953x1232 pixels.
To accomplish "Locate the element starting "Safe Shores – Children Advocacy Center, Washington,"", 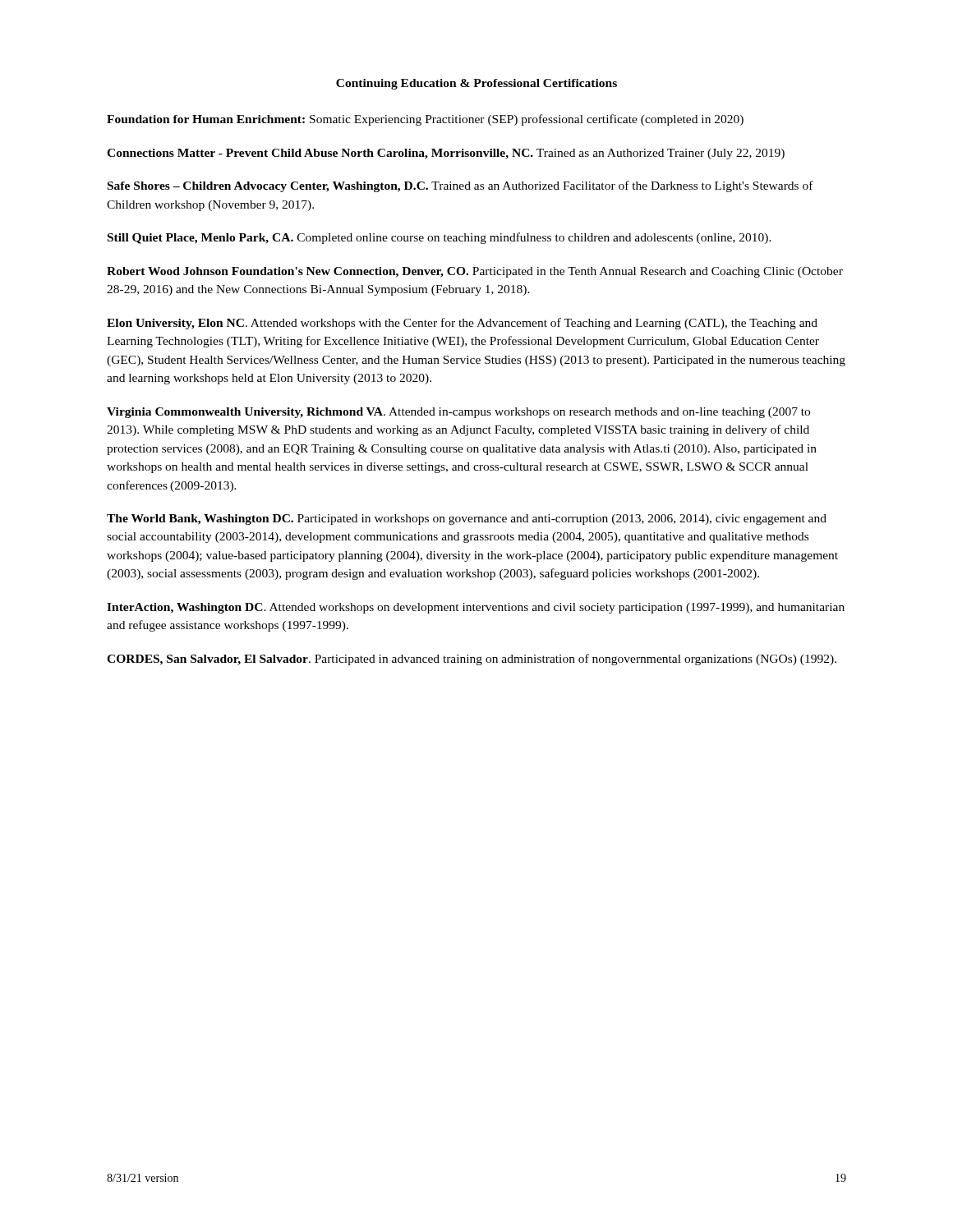I will click(x=460, y=195).
